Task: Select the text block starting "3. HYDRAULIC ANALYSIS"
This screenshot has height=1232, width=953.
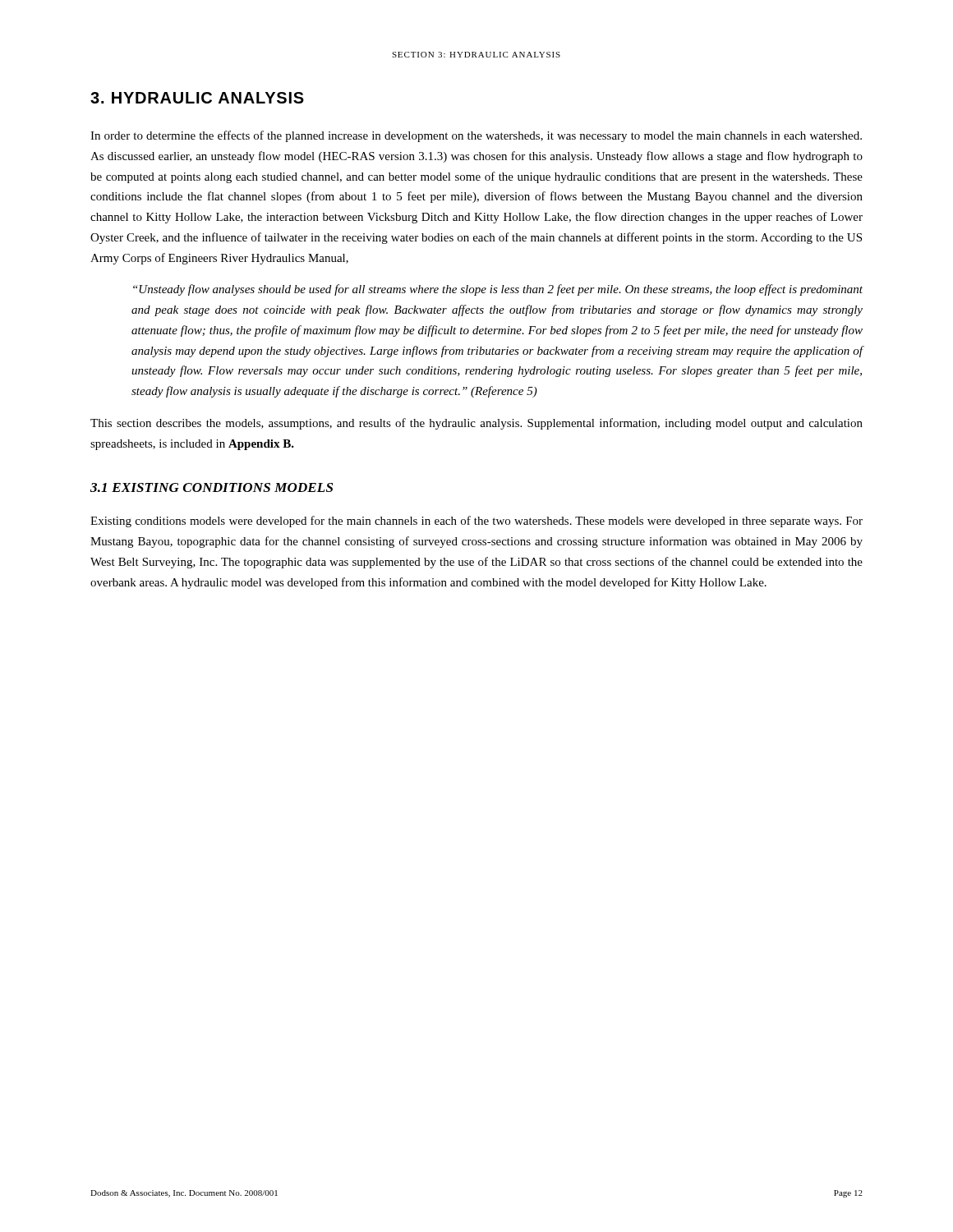Action: pyautogui.click(x=198, y=98)
